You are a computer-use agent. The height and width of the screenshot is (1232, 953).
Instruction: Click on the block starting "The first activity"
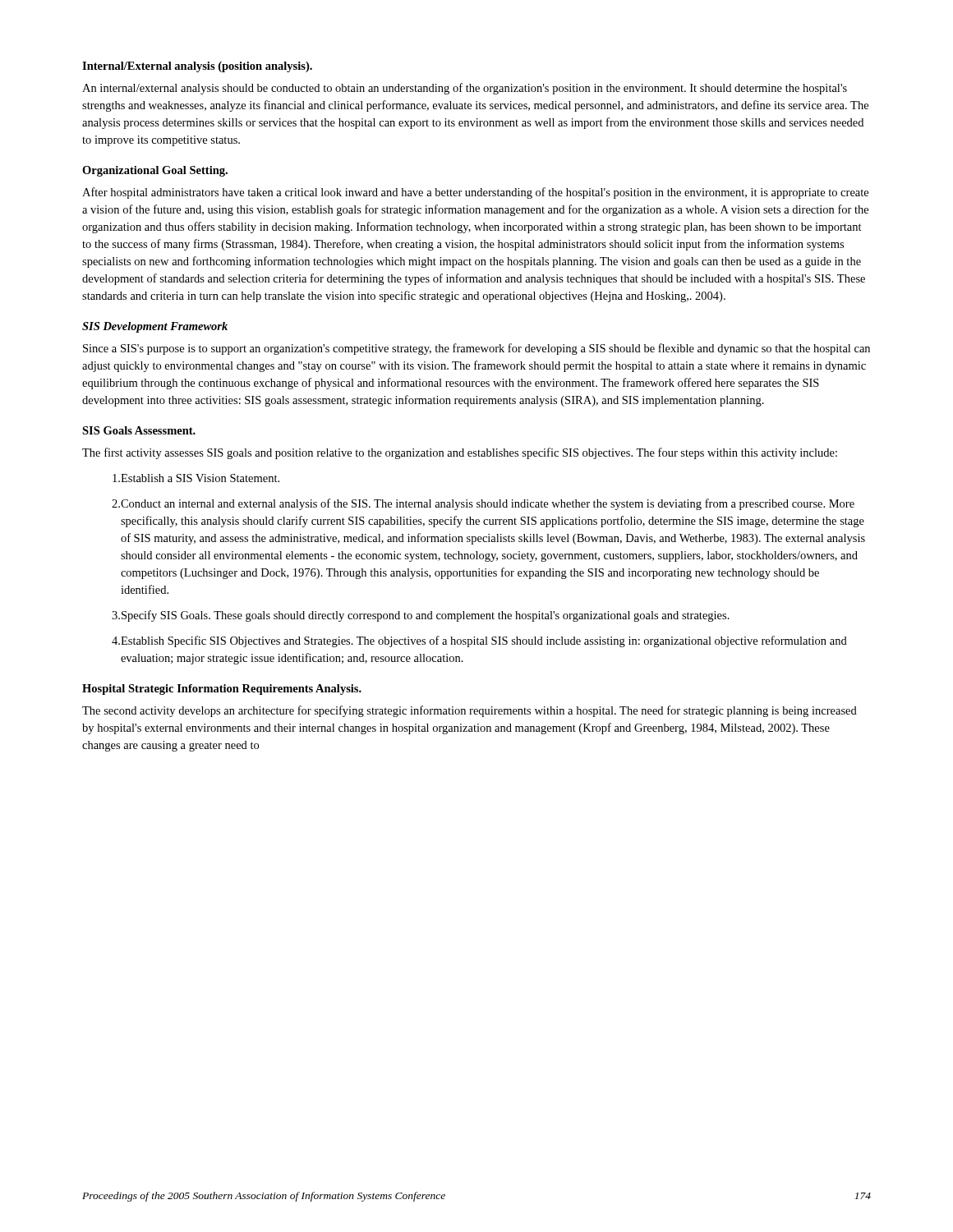[x=460, y=453]
